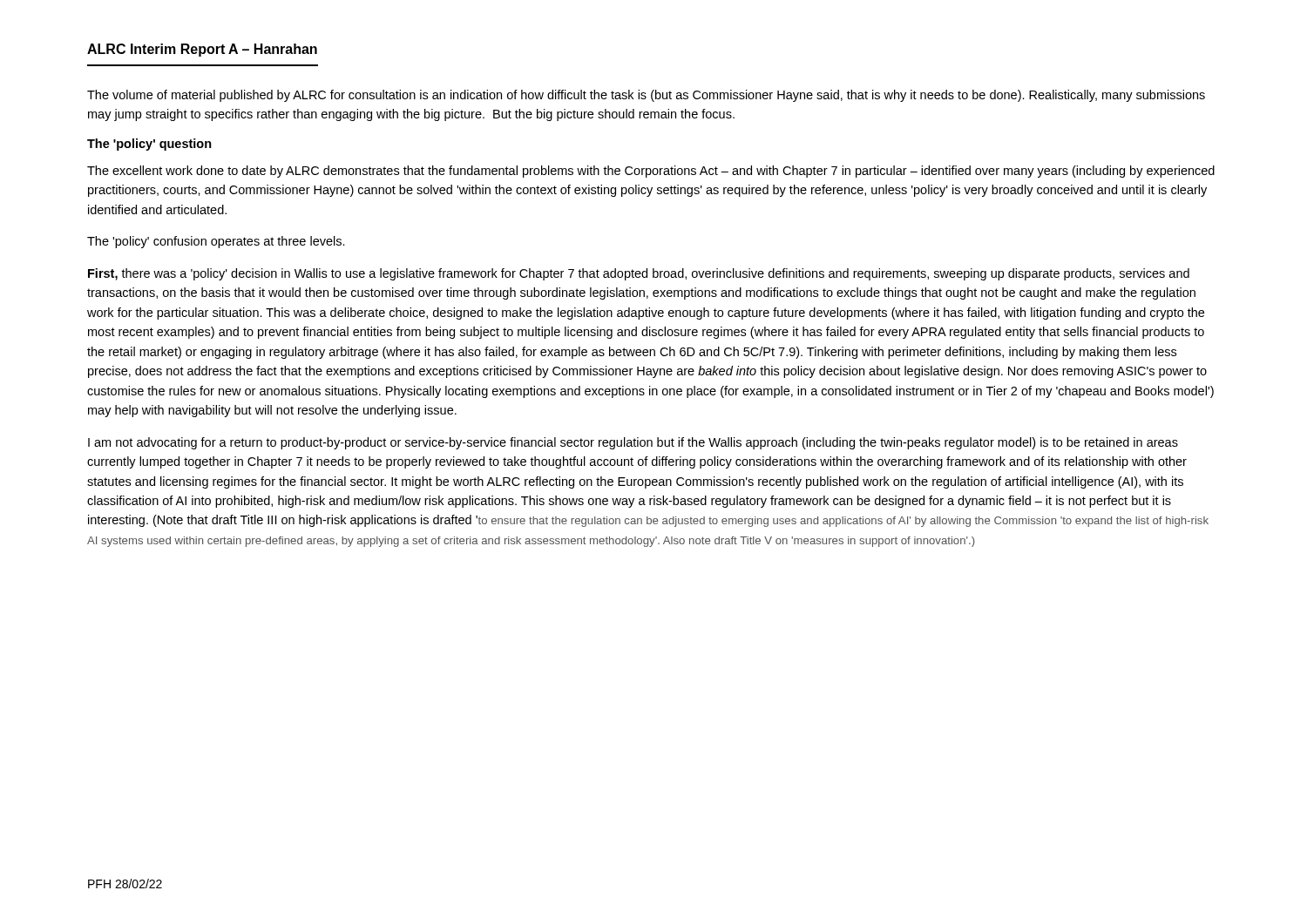Find the block on this page that starts "I am not advocating for a"

pos(648,491)
